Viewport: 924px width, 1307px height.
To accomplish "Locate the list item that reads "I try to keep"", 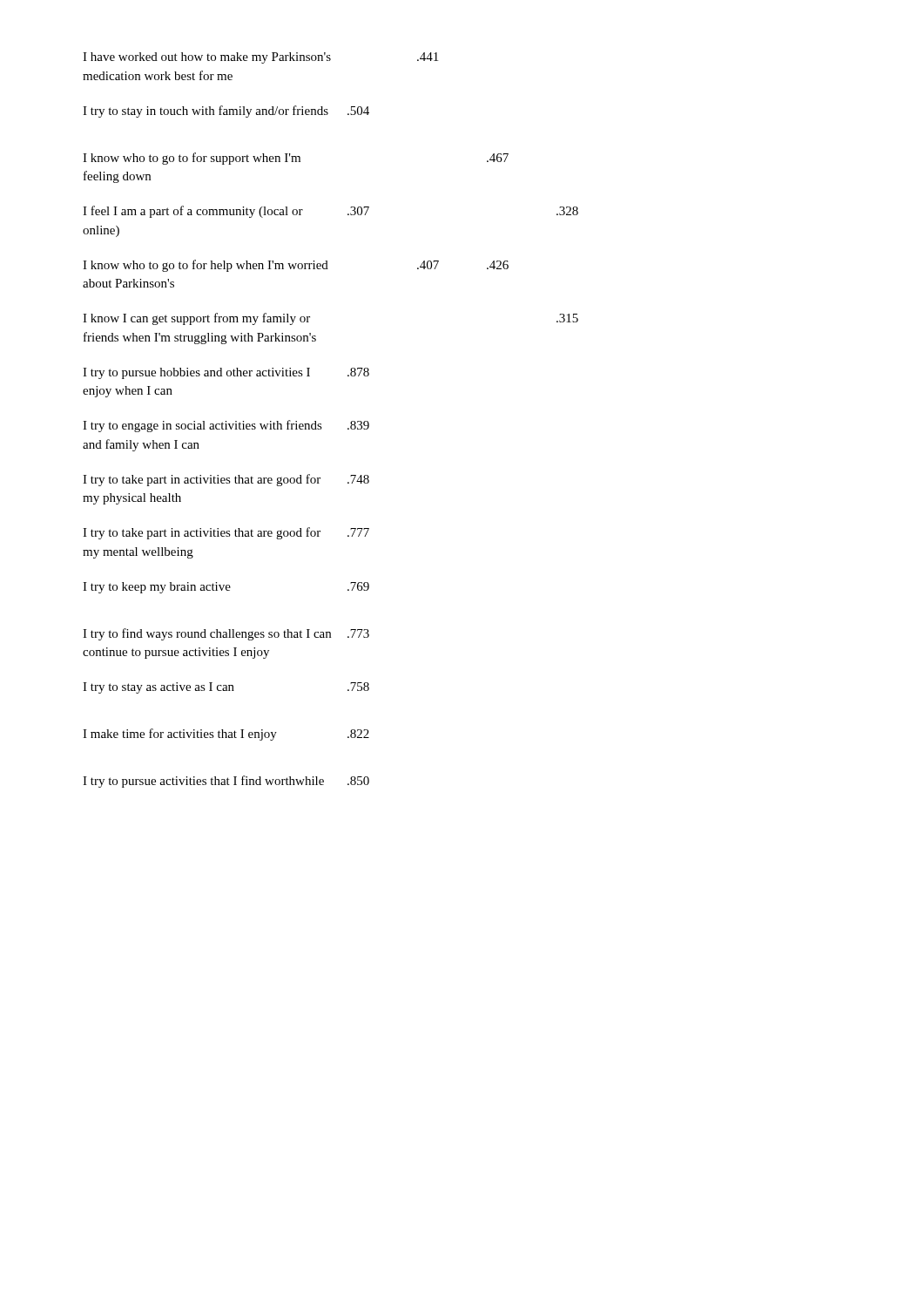I will point(354,587).
